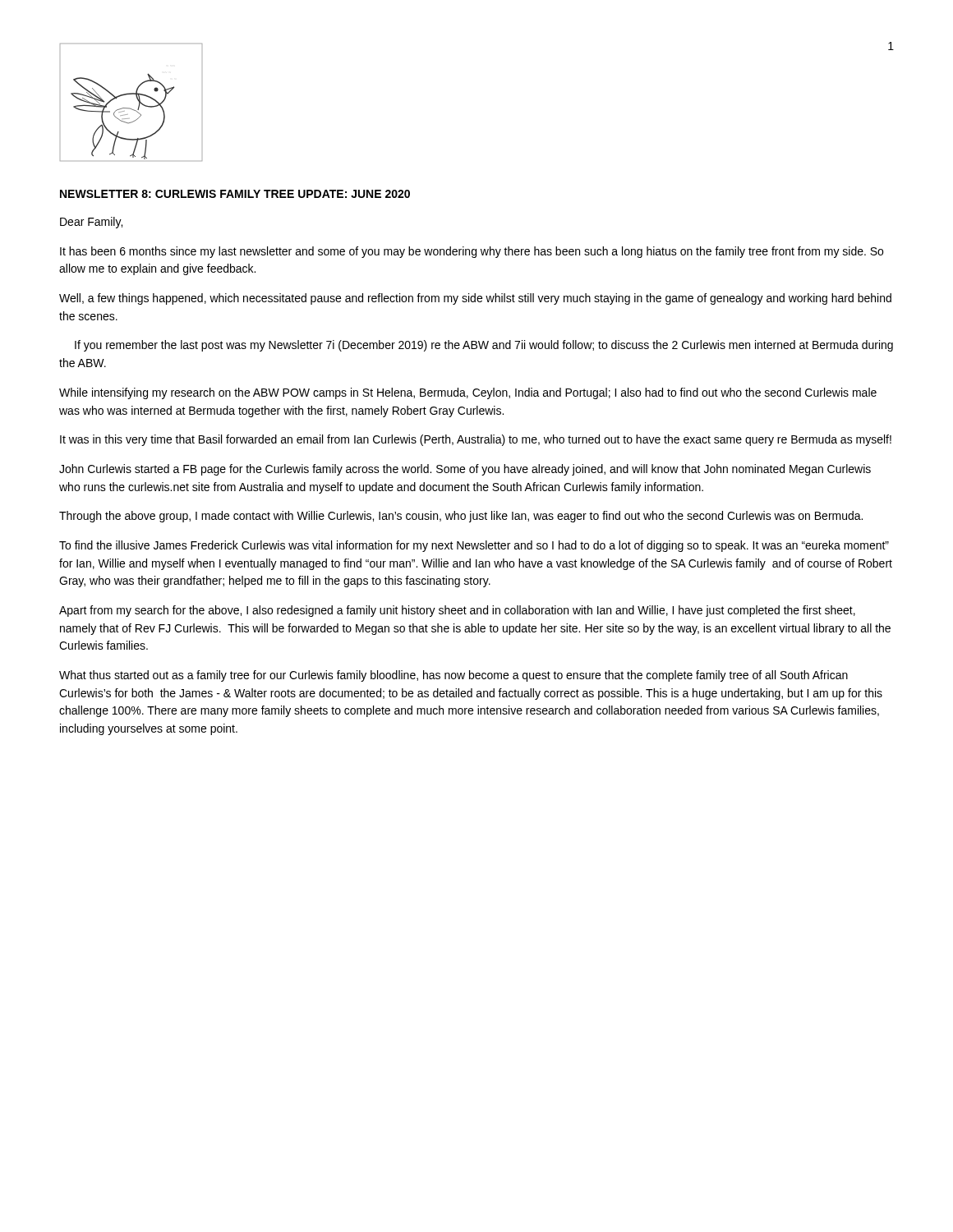The width and height of the screenshot is (953, 1232).
Task: Locate the block starting "It was in this very"
Action: 476,440
